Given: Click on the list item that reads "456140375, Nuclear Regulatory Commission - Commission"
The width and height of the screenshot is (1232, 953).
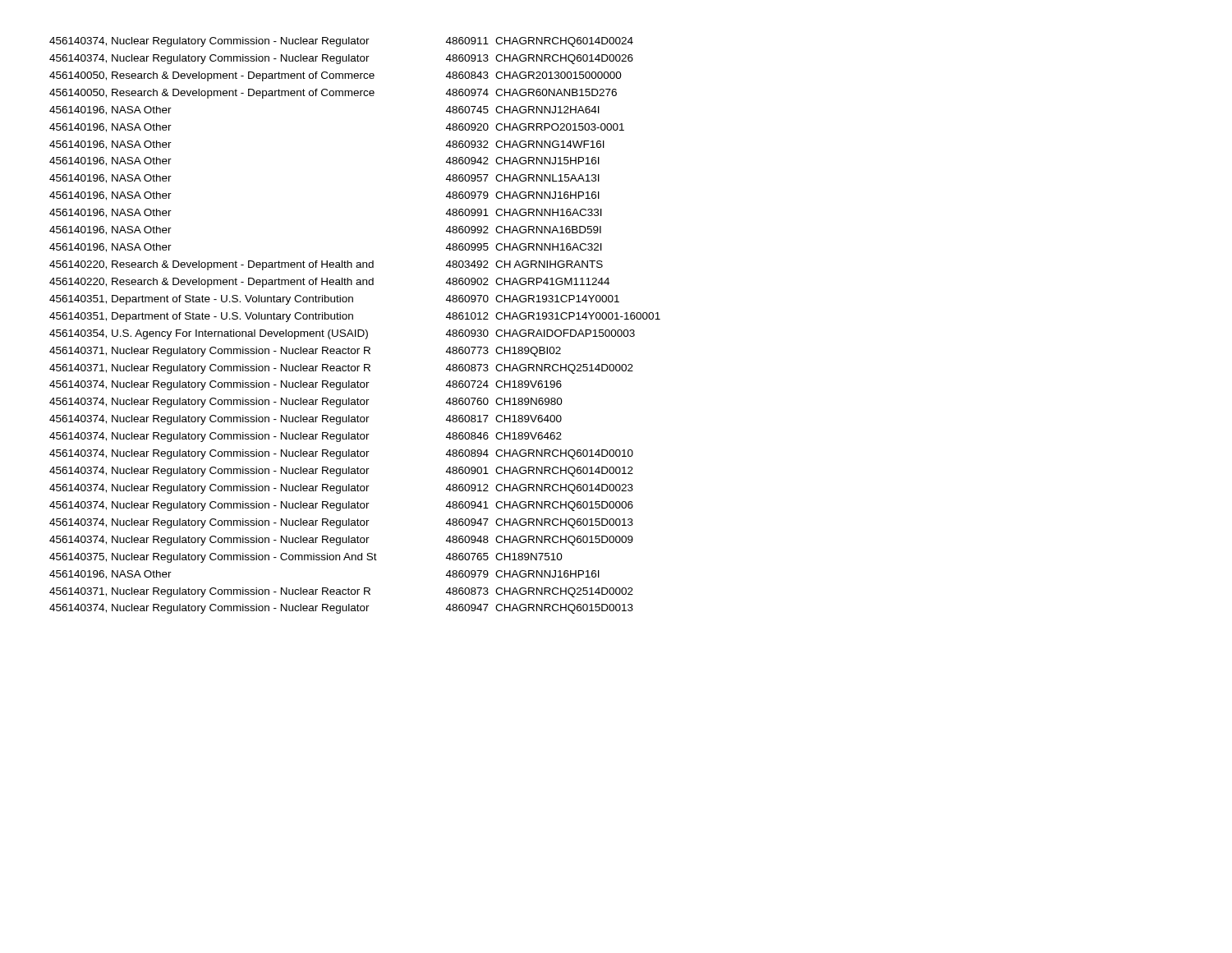Looking at the screenshot, I should 337,557.
